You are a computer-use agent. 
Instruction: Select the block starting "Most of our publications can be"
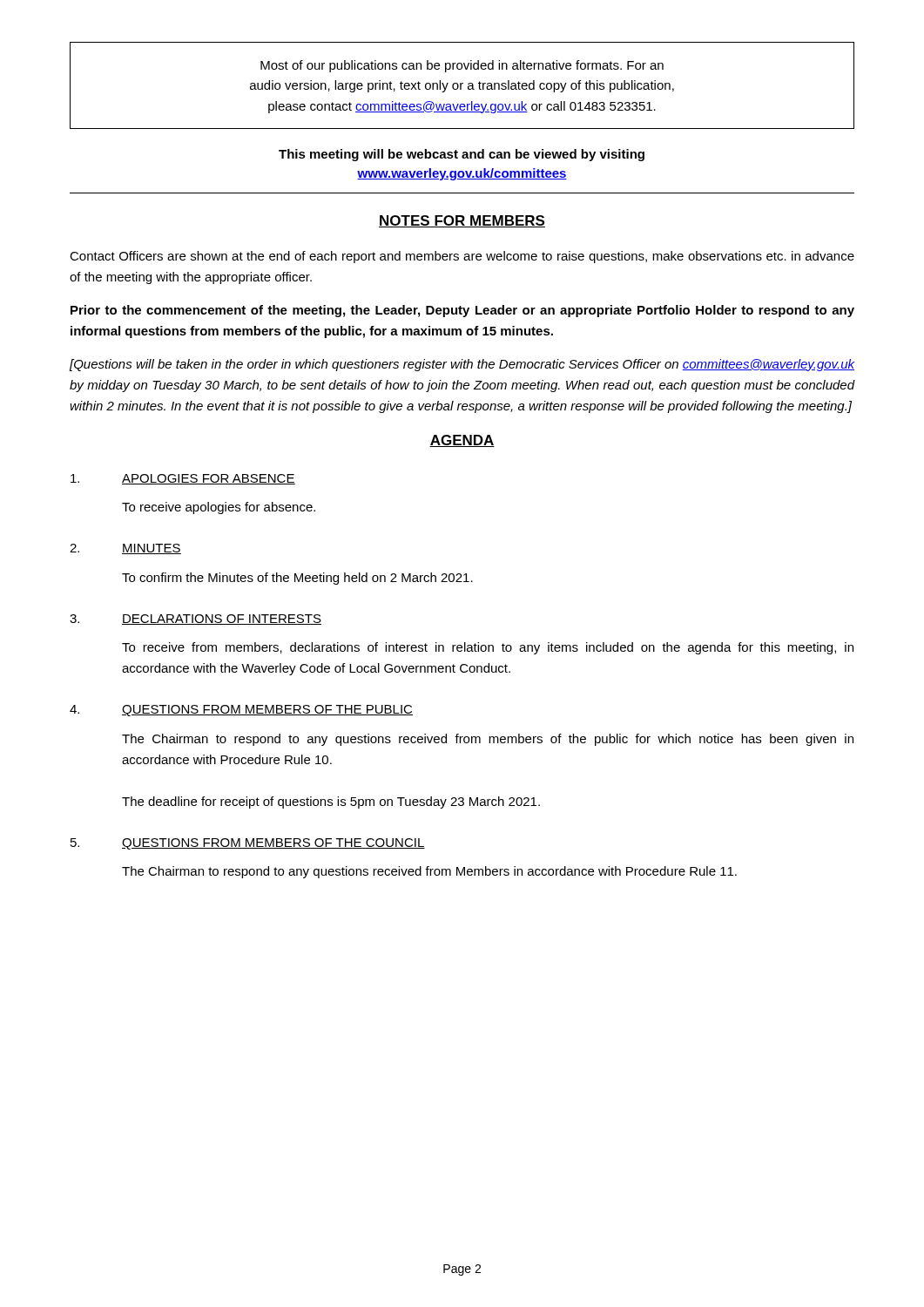click(462, 85)
